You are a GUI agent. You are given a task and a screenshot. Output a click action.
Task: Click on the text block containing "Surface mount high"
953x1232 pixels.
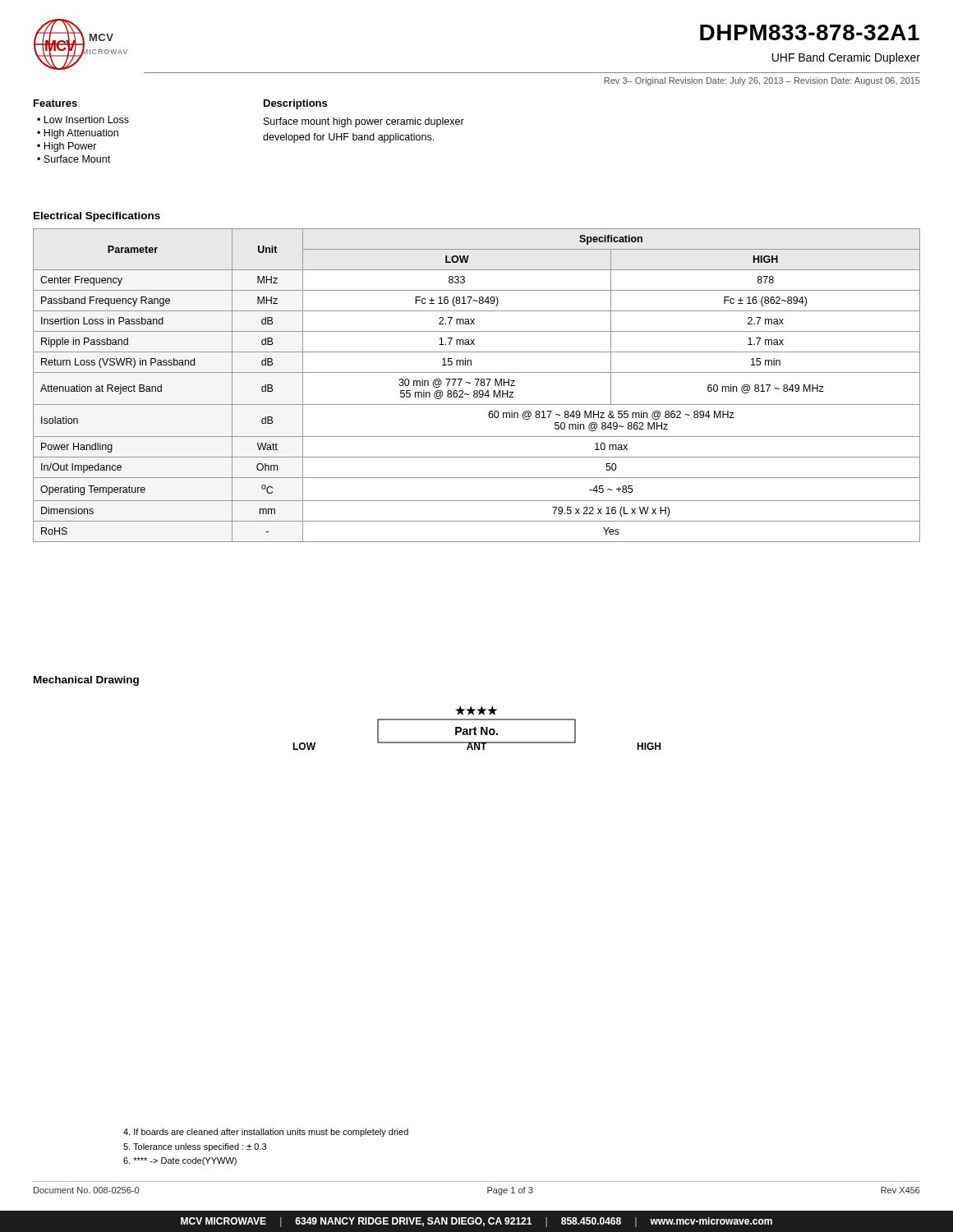click(x=363, y=129)
